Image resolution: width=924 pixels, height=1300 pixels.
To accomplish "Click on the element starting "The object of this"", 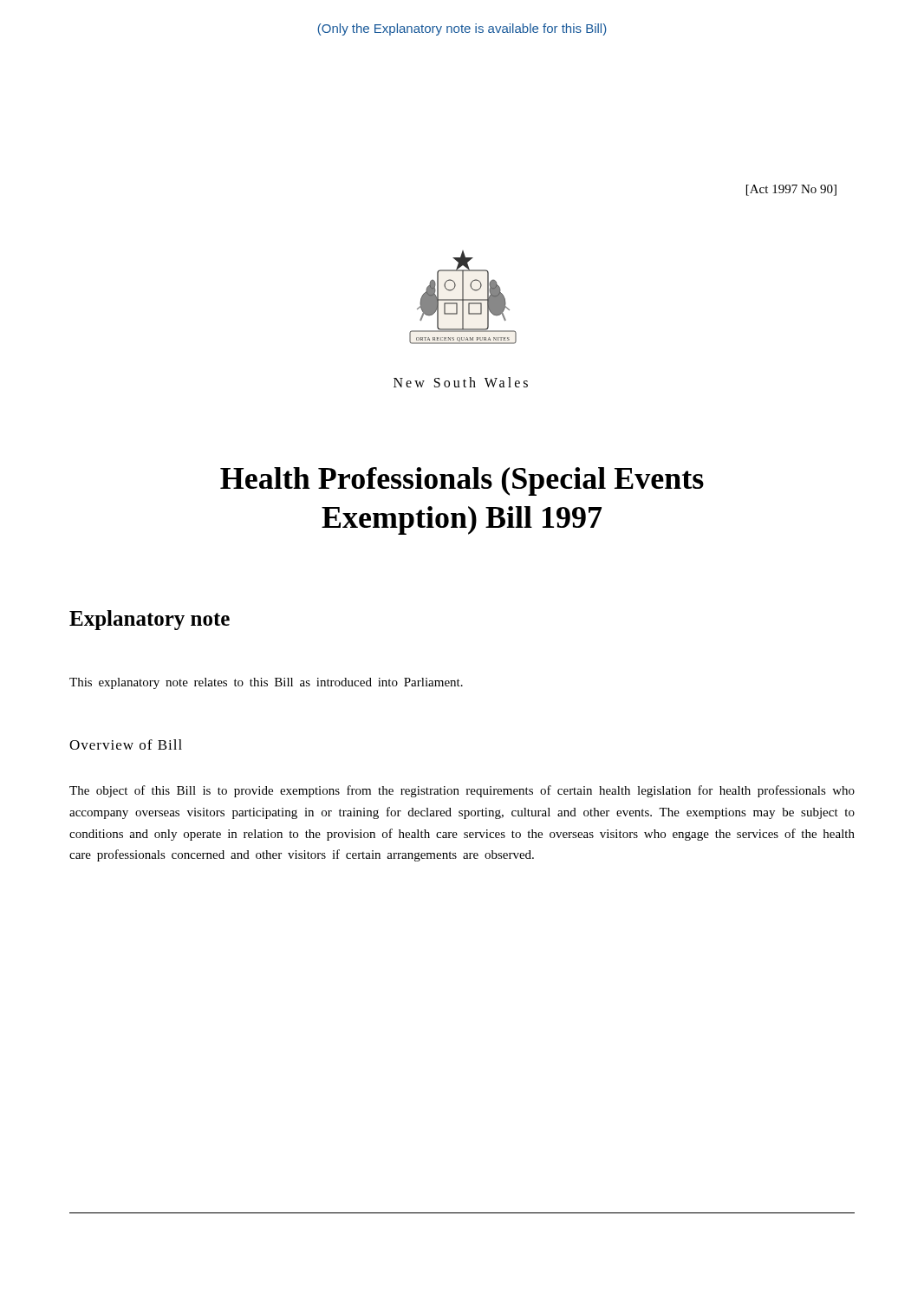I will tap(462, 823).
